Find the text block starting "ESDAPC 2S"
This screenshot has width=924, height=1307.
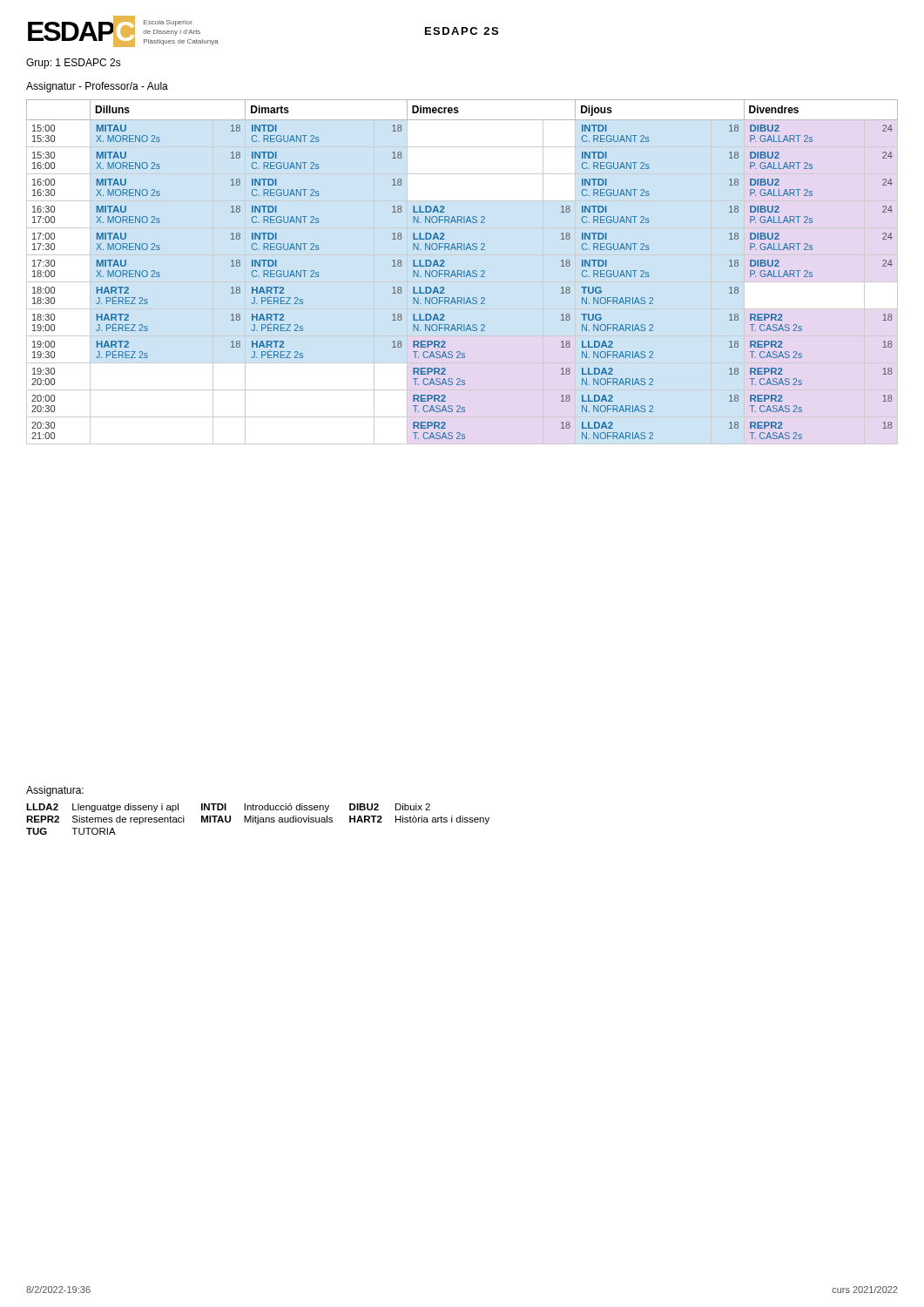462,31
